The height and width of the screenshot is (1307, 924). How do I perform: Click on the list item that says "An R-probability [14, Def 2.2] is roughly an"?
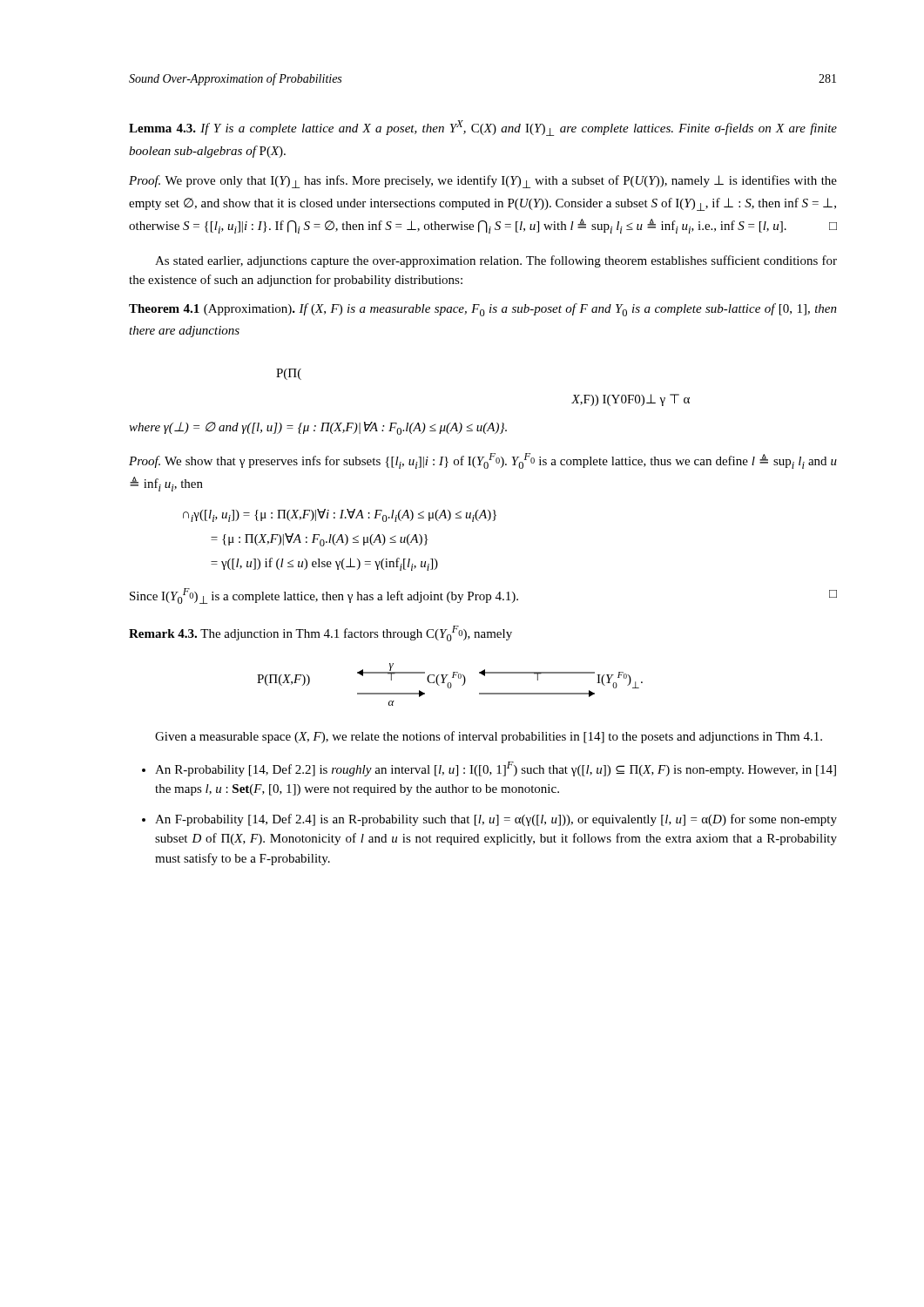click(496, 777)
